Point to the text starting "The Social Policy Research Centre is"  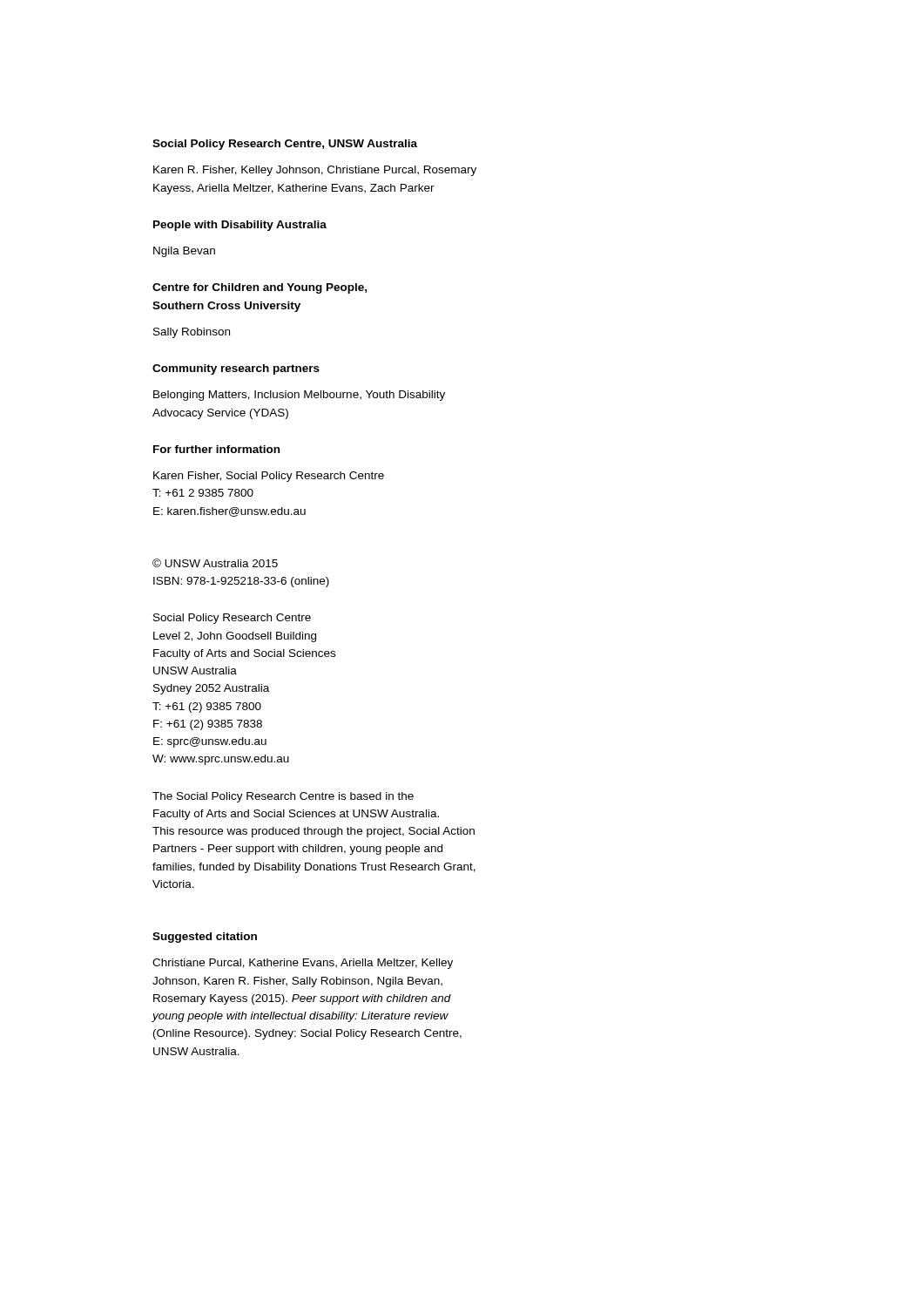[370, 840]
